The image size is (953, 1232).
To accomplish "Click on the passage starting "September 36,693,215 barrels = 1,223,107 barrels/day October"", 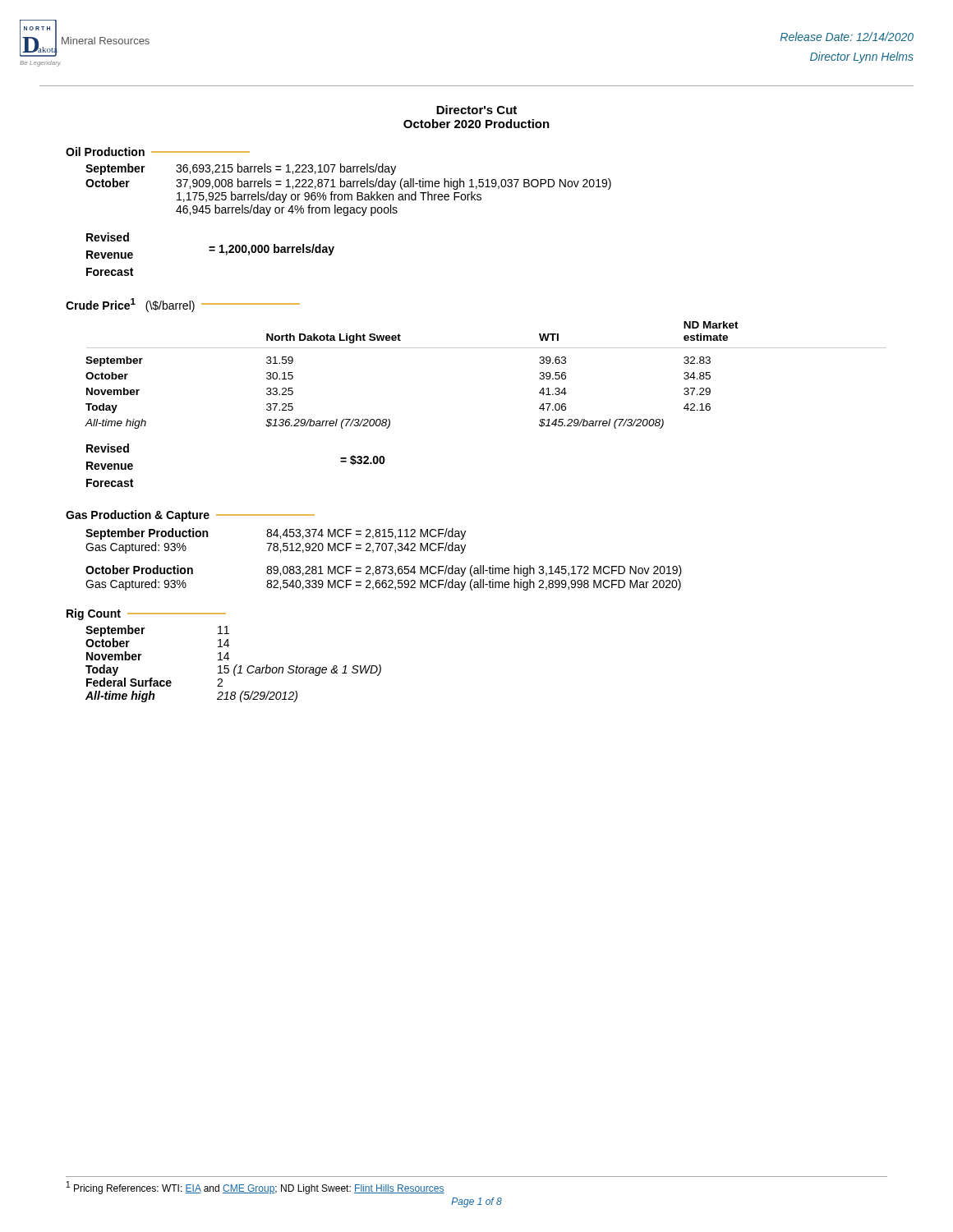I will click(486, 189).
